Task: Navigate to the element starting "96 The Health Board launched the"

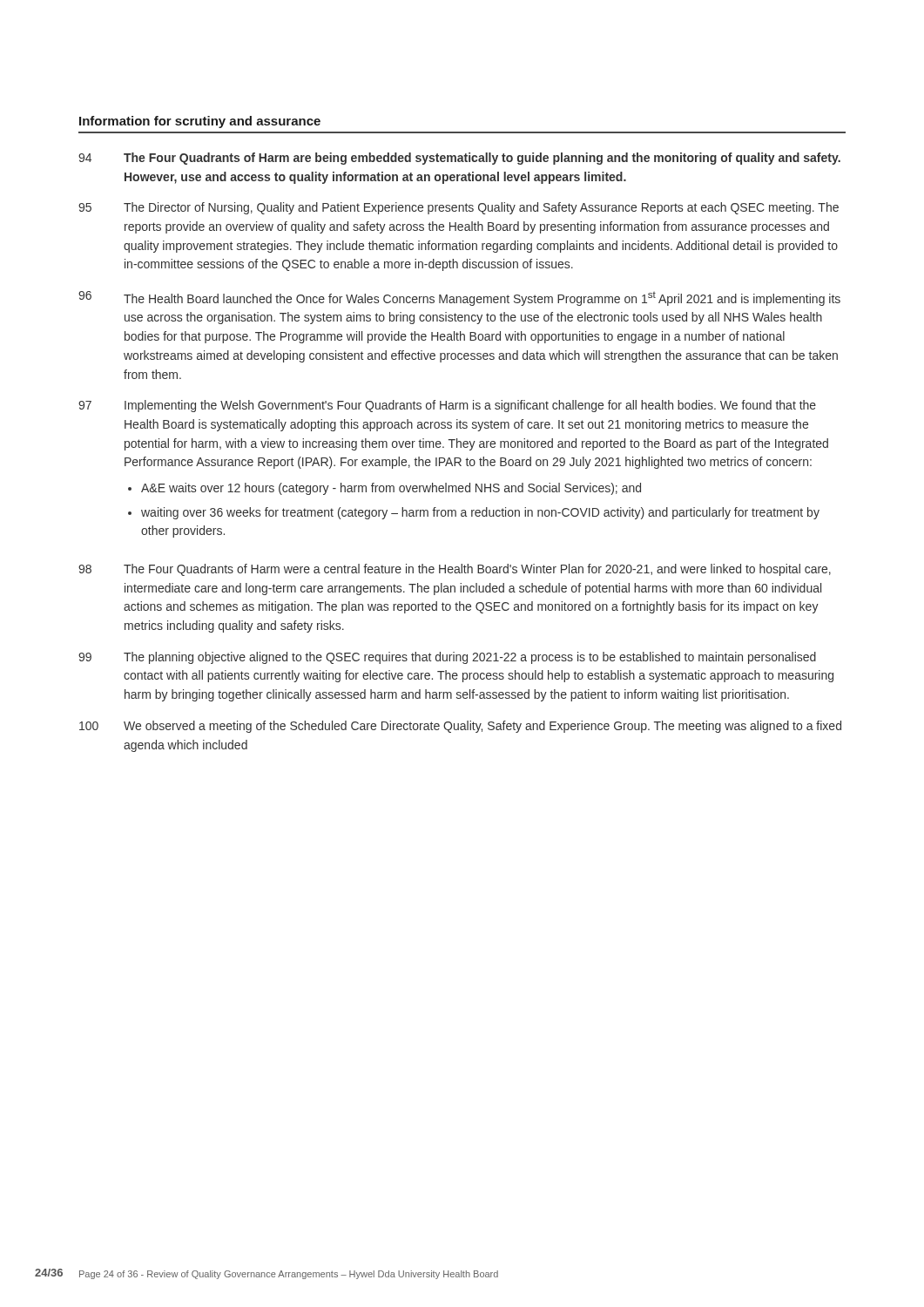Action: [x=462, y=336]
